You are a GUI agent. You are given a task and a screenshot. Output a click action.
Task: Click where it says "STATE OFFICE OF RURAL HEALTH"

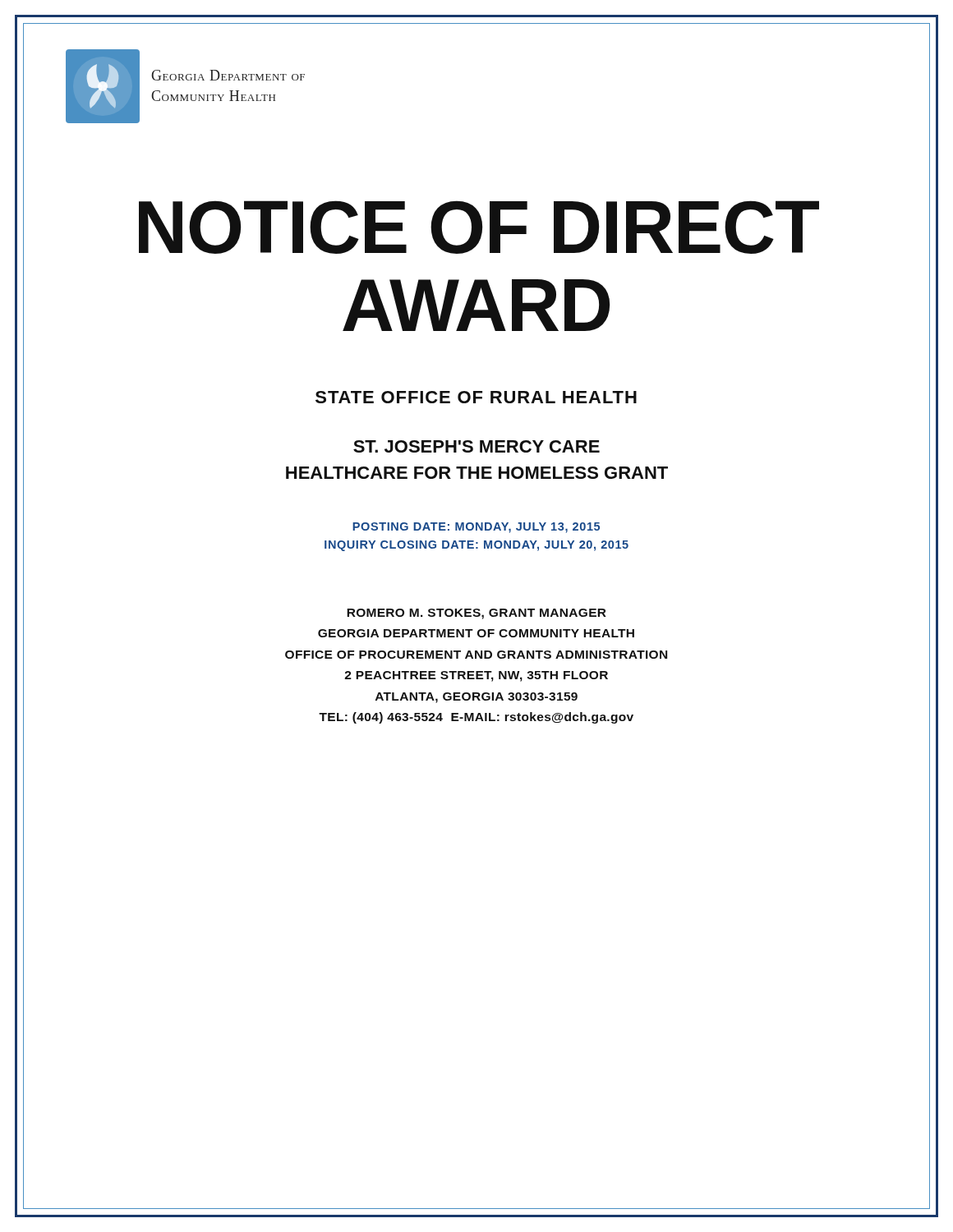(x=476, y=398)
